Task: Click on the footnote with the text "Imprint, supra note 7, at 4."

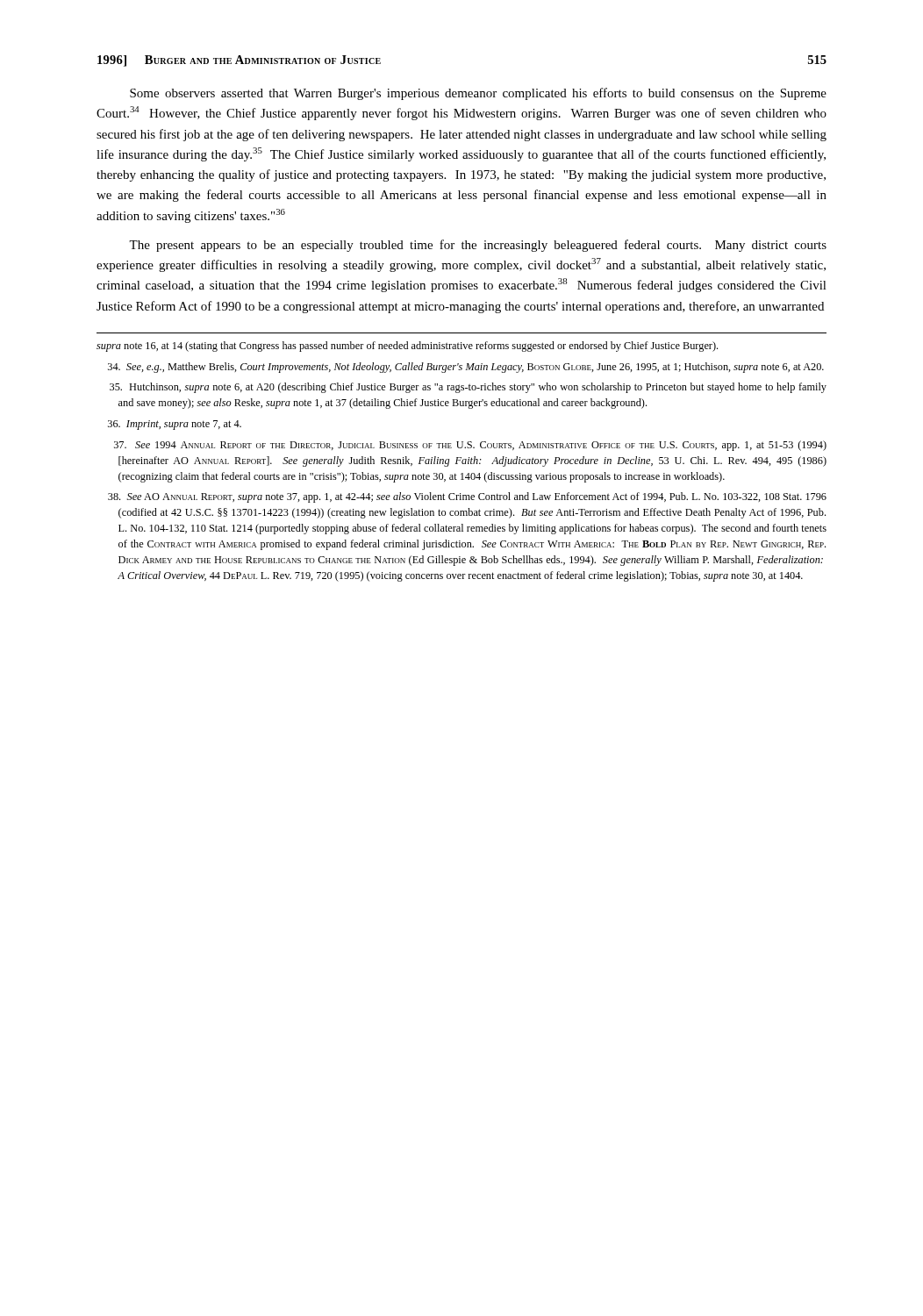Action: [x=175, y=425]
